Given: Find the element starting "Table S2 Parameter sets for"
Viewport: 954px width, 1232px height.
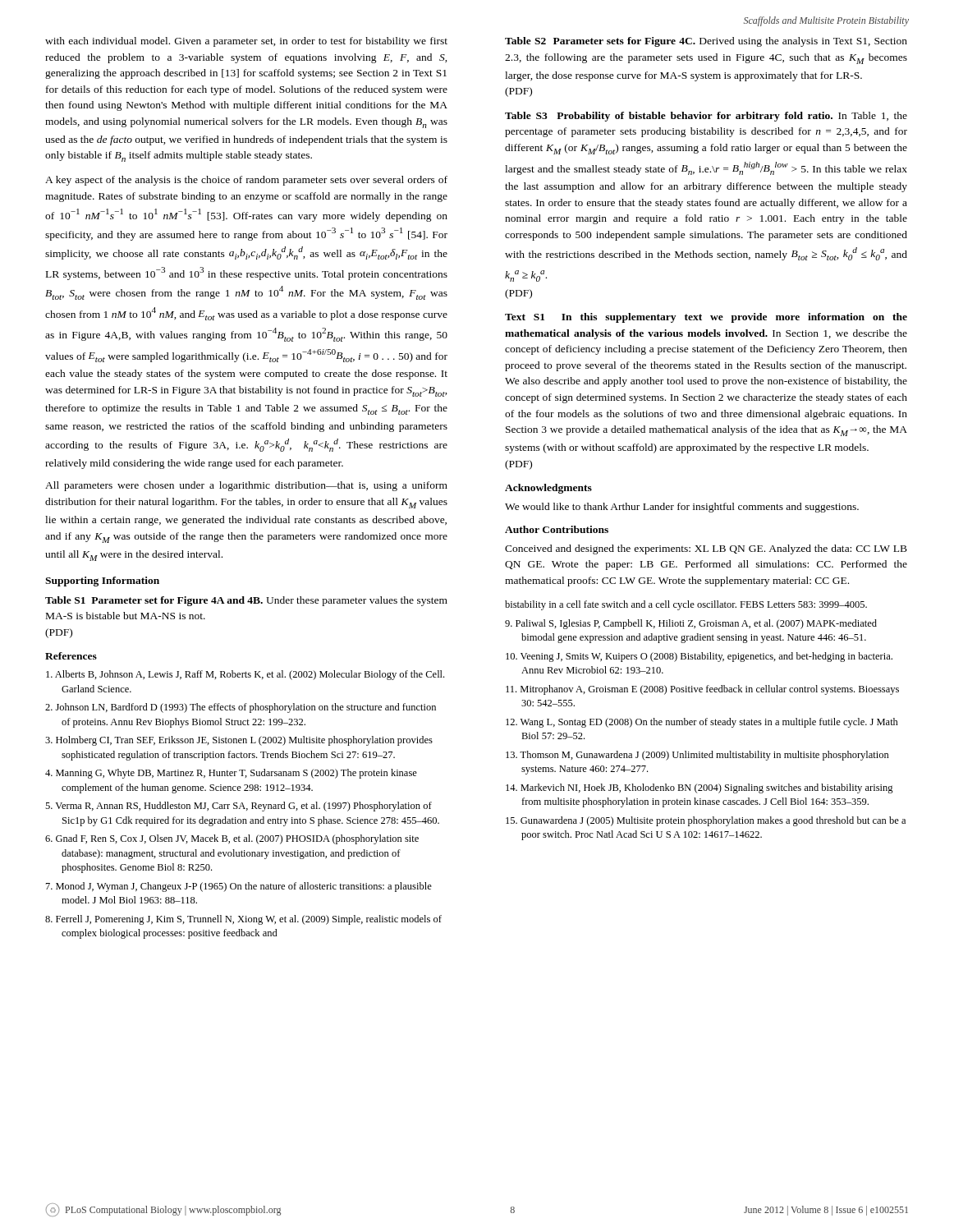Looking at the screenshot, I should point(706,66).
